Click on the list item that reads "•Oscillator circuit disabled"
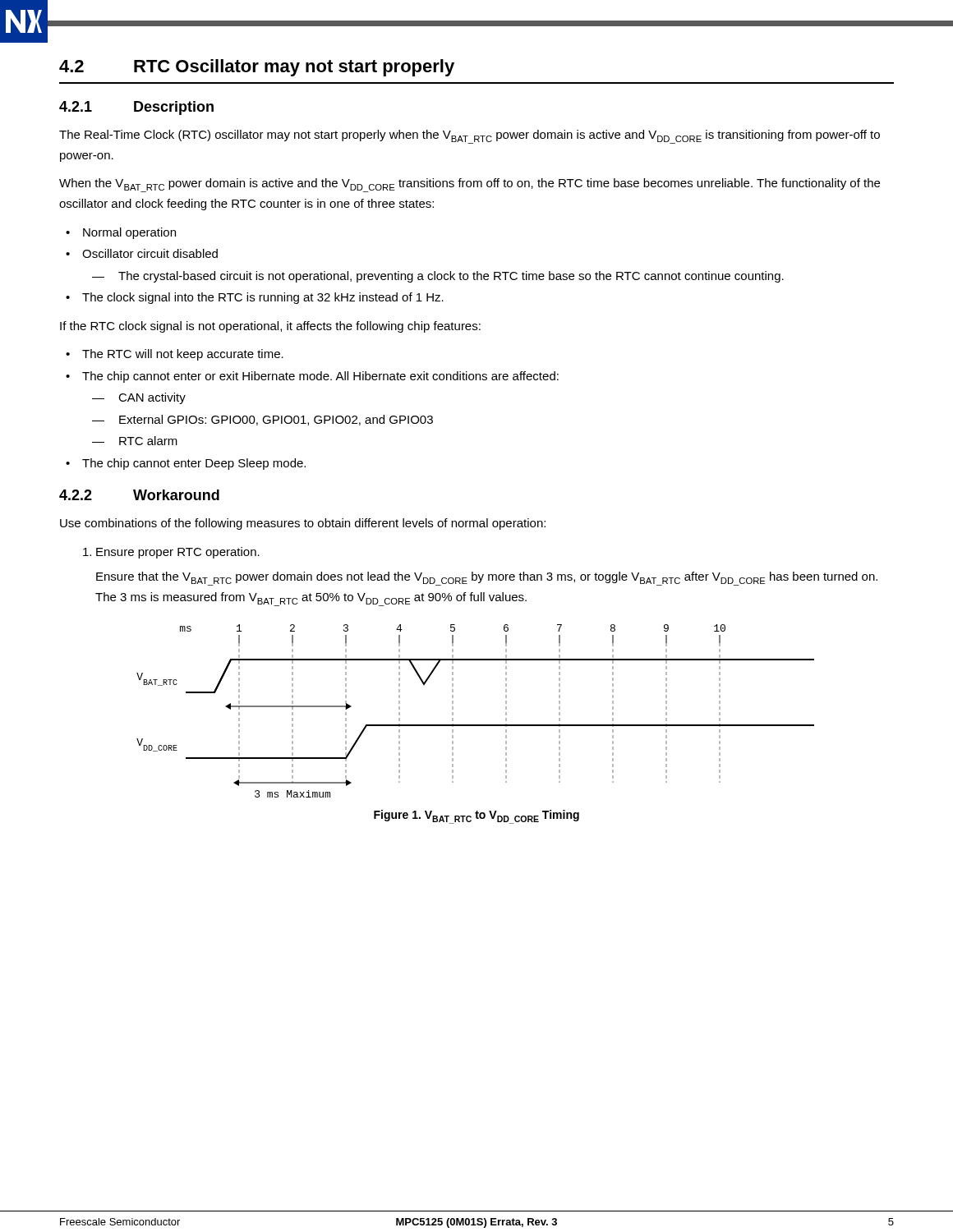The width and height of the screenshot is (953, 1232). (142, 254)
